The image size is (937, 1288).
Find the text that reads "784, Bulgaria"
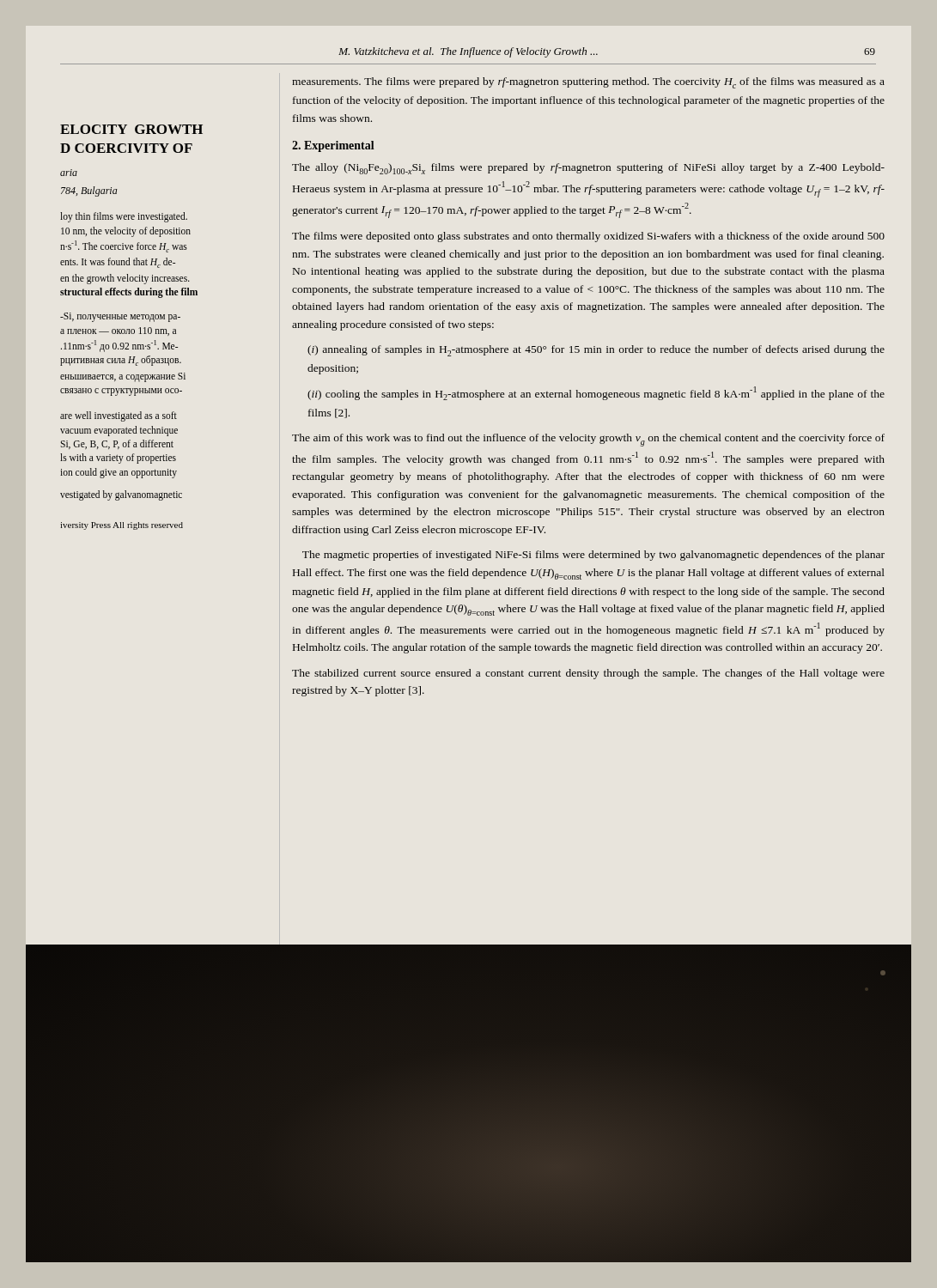(x=89, y=191)
